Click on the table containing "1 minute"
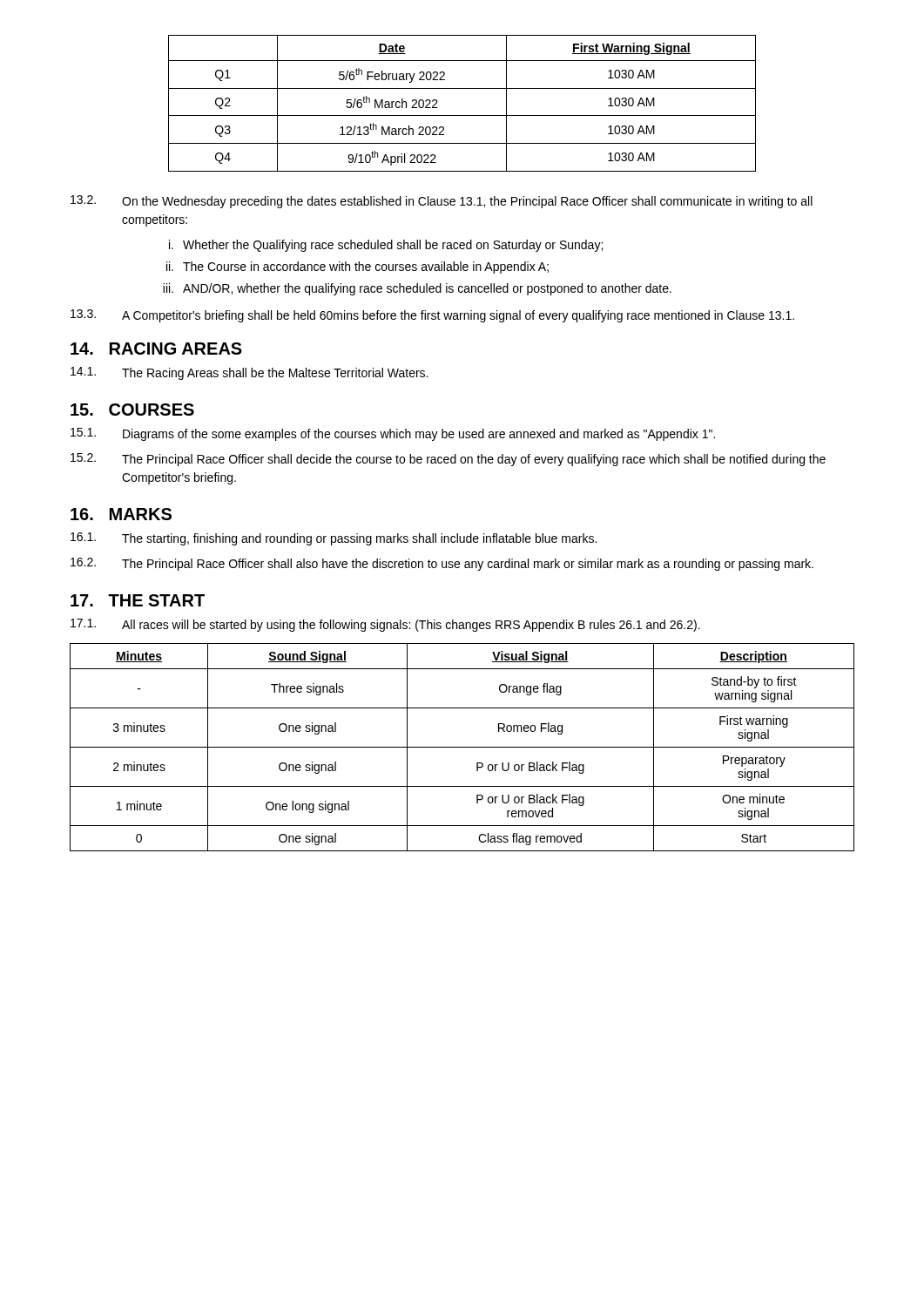 (x=462, y=747)
